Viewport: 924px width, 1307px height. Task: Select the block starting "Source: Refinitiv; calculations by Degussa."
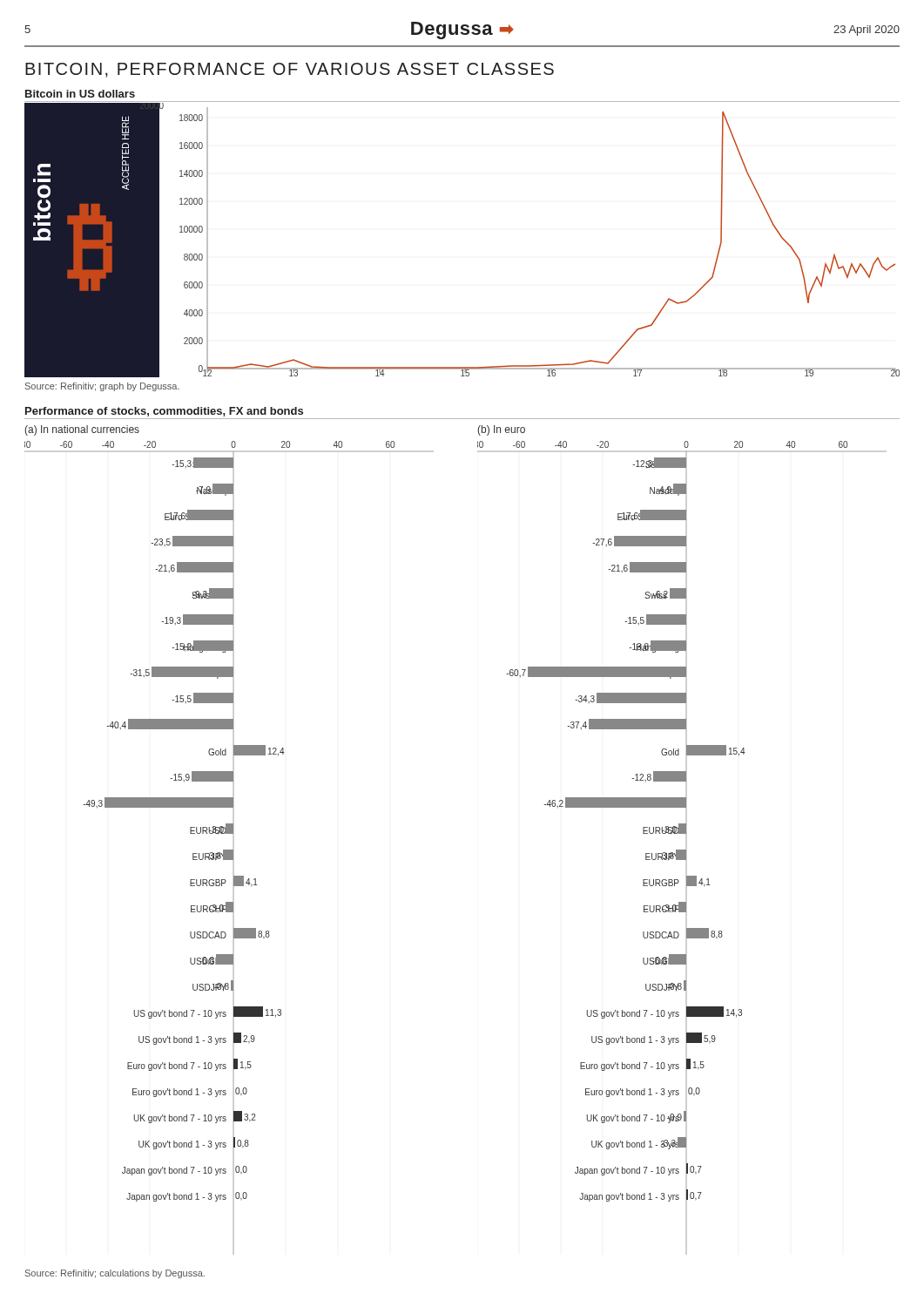[x=115, y=1273]
